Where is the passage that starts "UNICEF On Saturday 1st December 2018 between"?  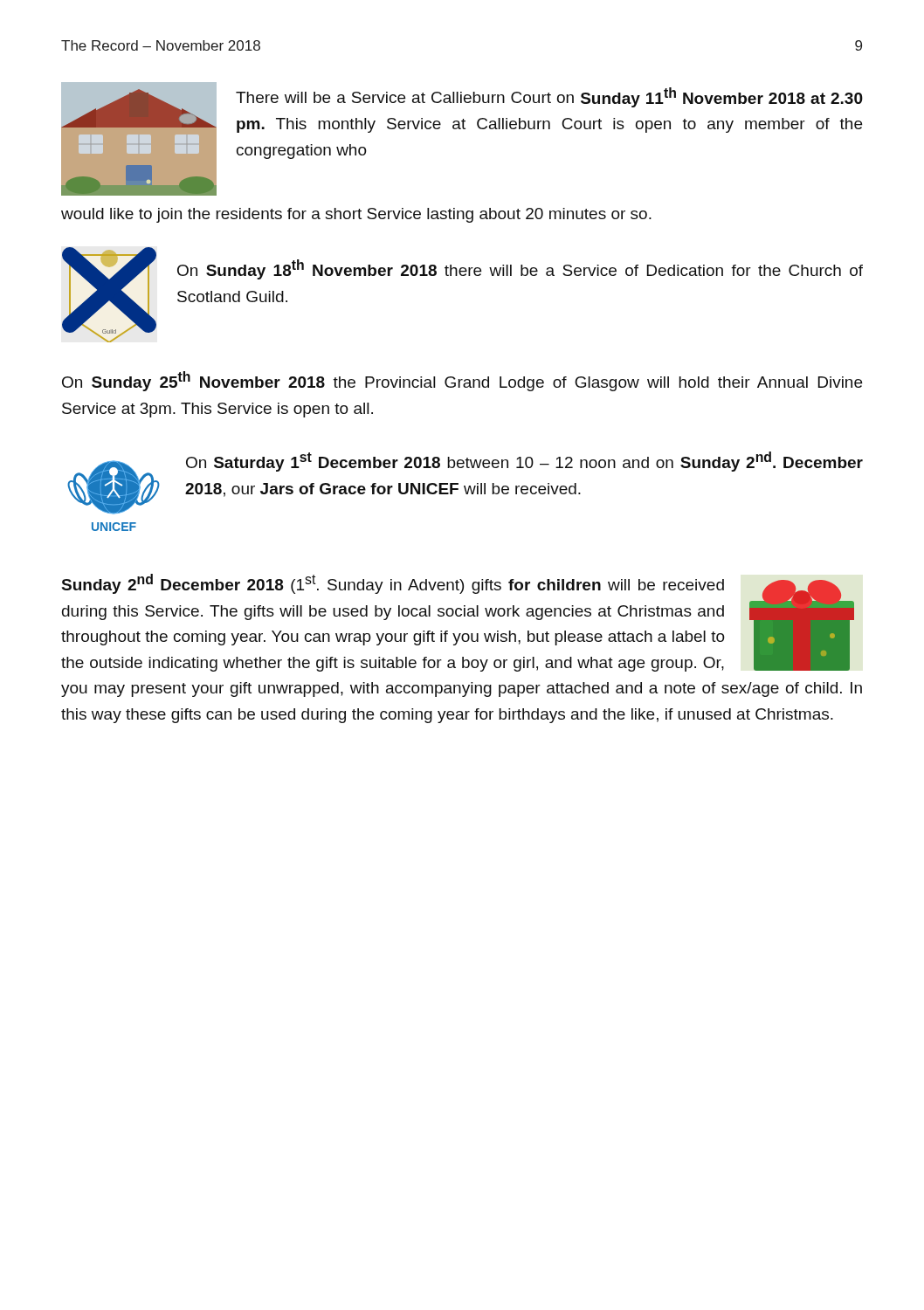(462, 496)
